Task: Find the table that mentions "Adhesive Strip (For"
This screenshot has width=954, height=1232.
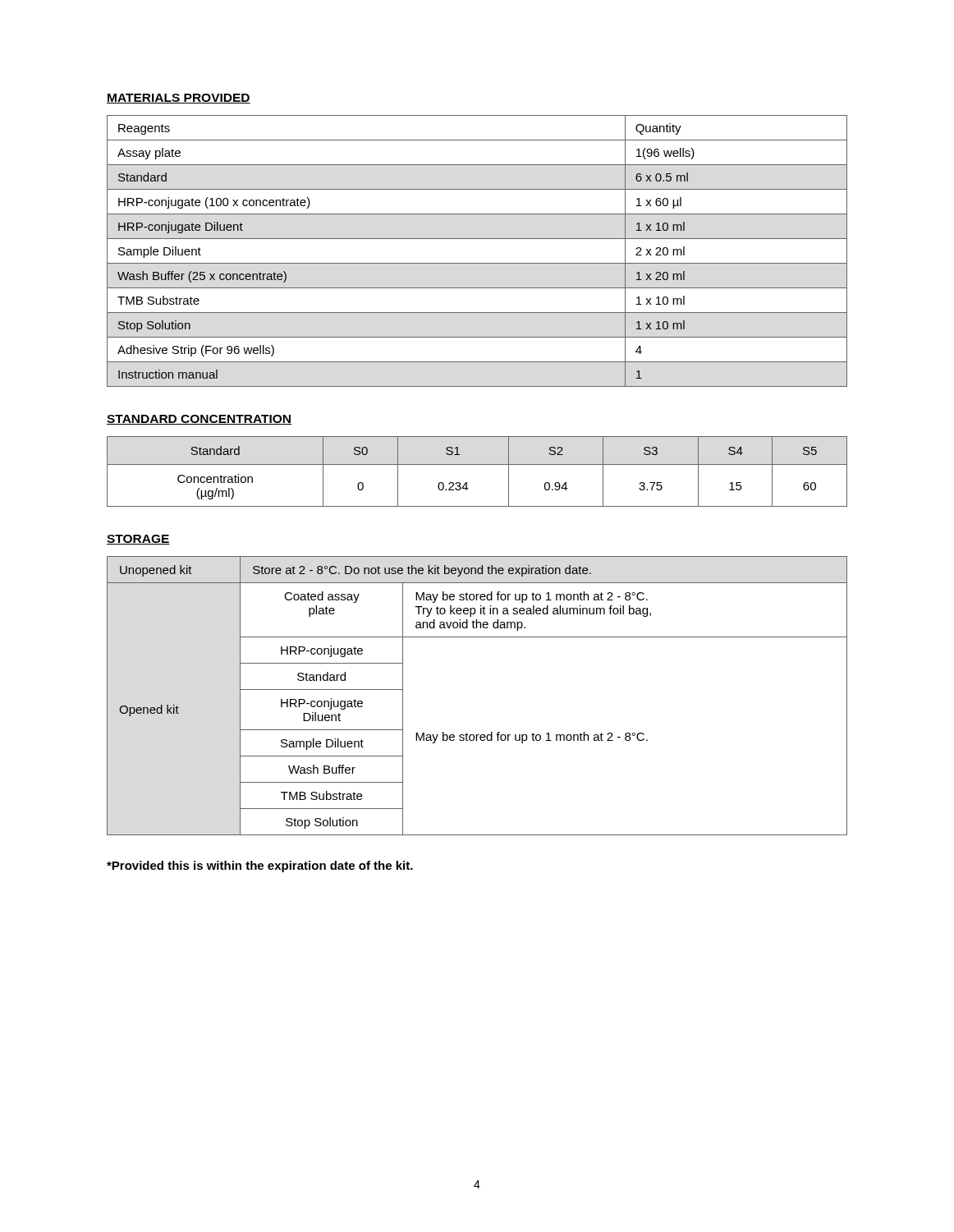Action: coord(477,251)
